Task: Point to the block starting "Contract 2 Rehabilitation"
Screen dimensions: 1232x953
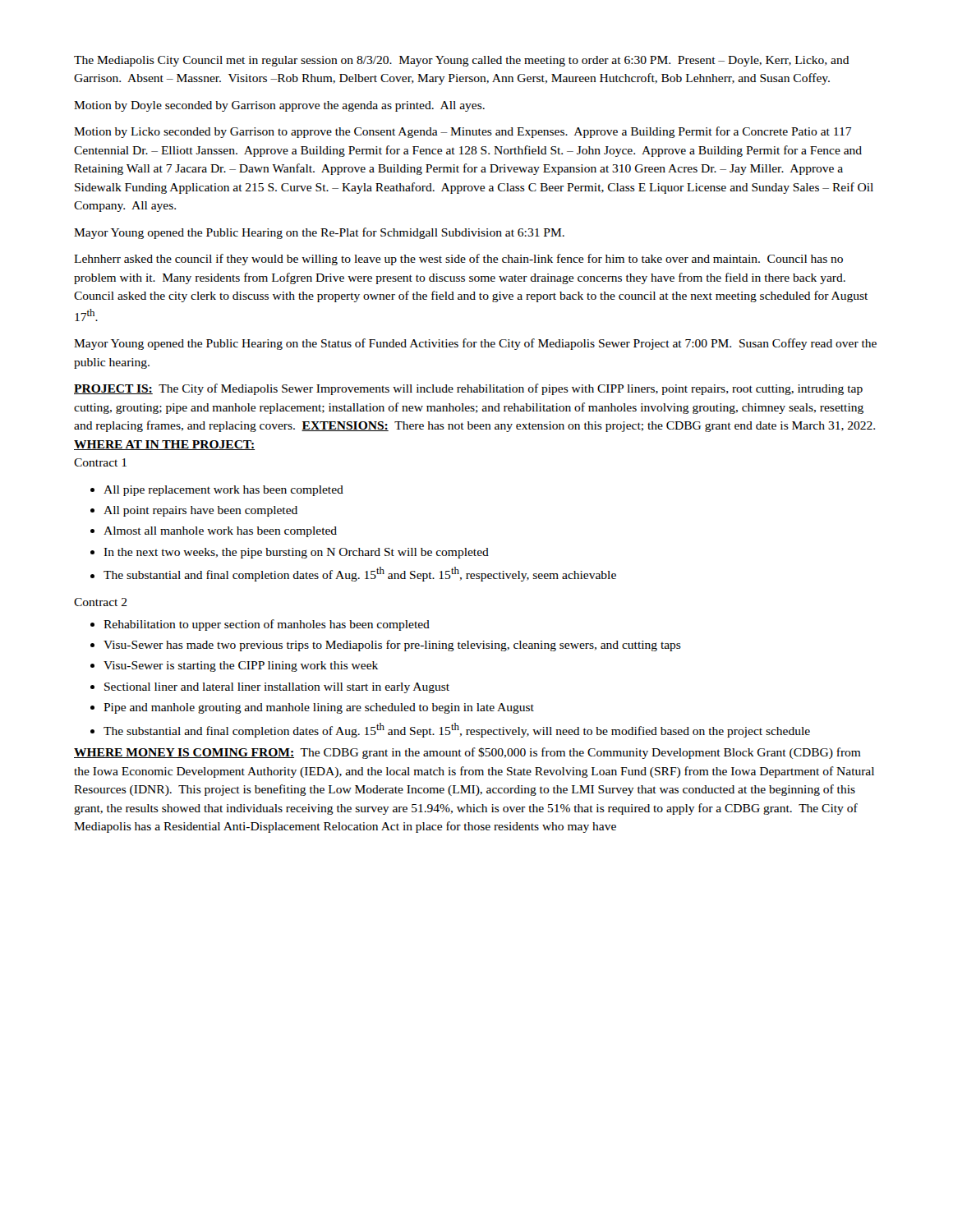Action: point(101,602)
